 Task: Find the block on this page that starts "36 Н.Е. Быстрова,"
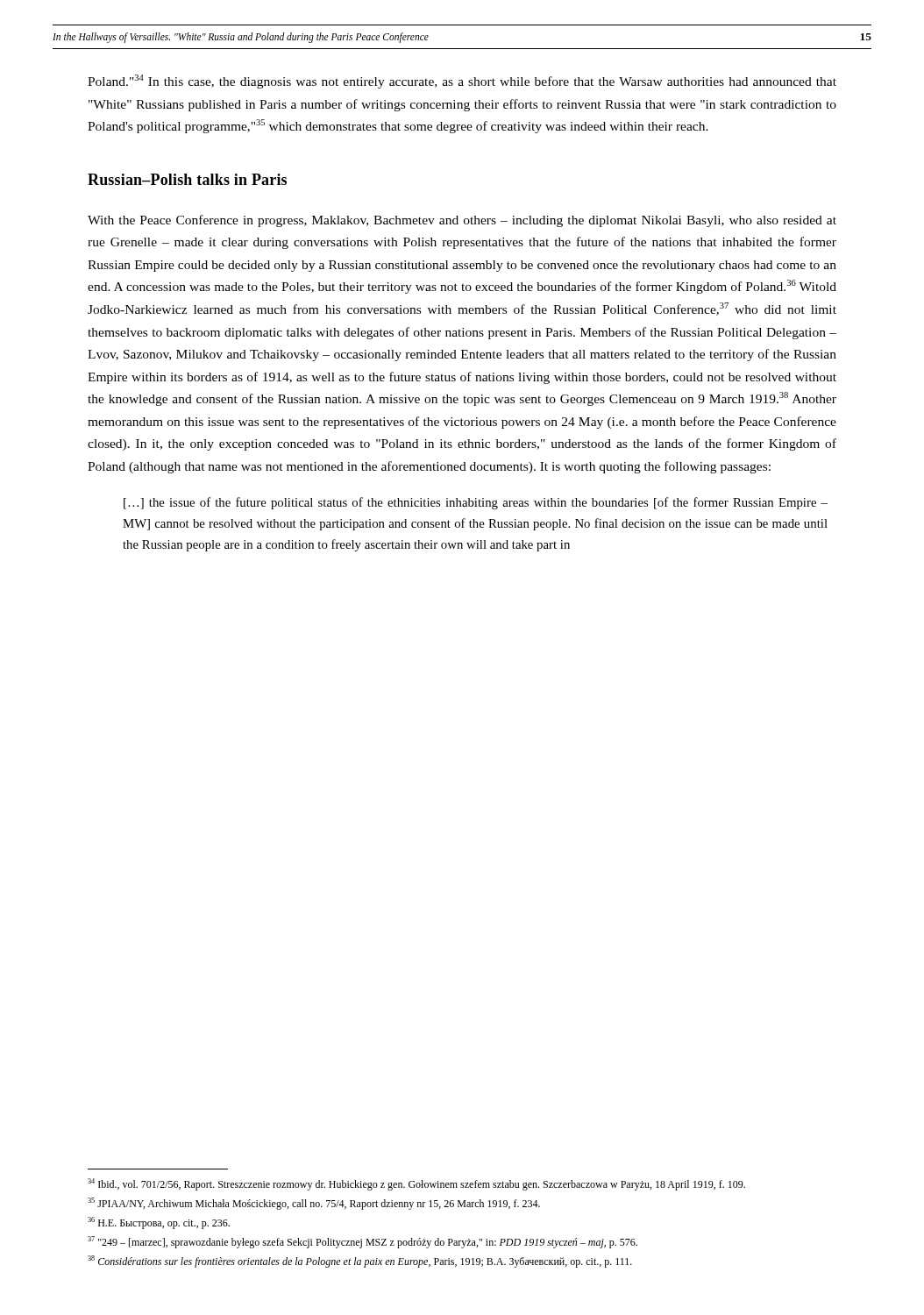[159, 1223]
